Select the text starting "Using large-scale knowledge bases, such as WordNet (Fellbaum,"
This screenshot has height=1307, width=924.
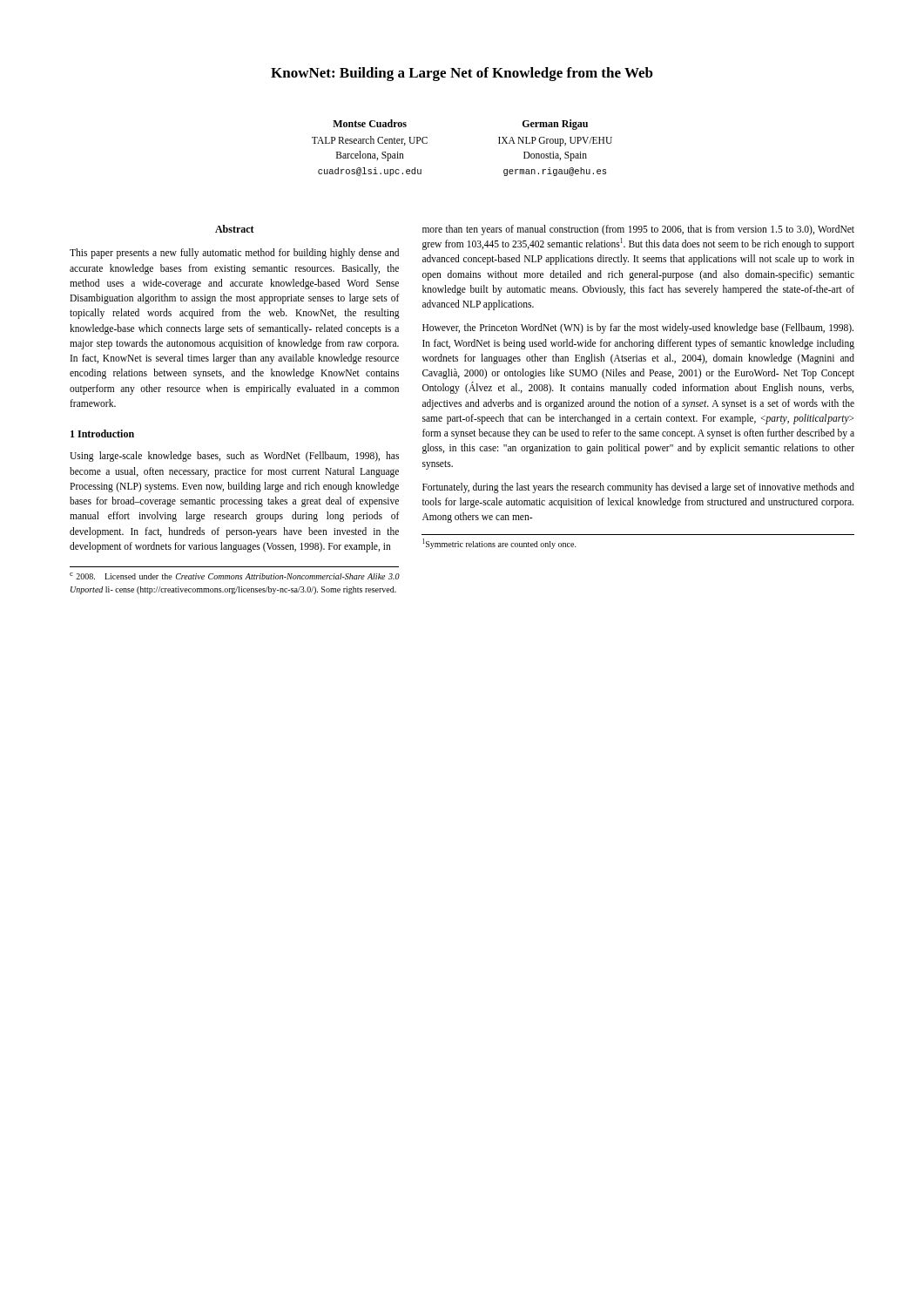pos(234,501)
